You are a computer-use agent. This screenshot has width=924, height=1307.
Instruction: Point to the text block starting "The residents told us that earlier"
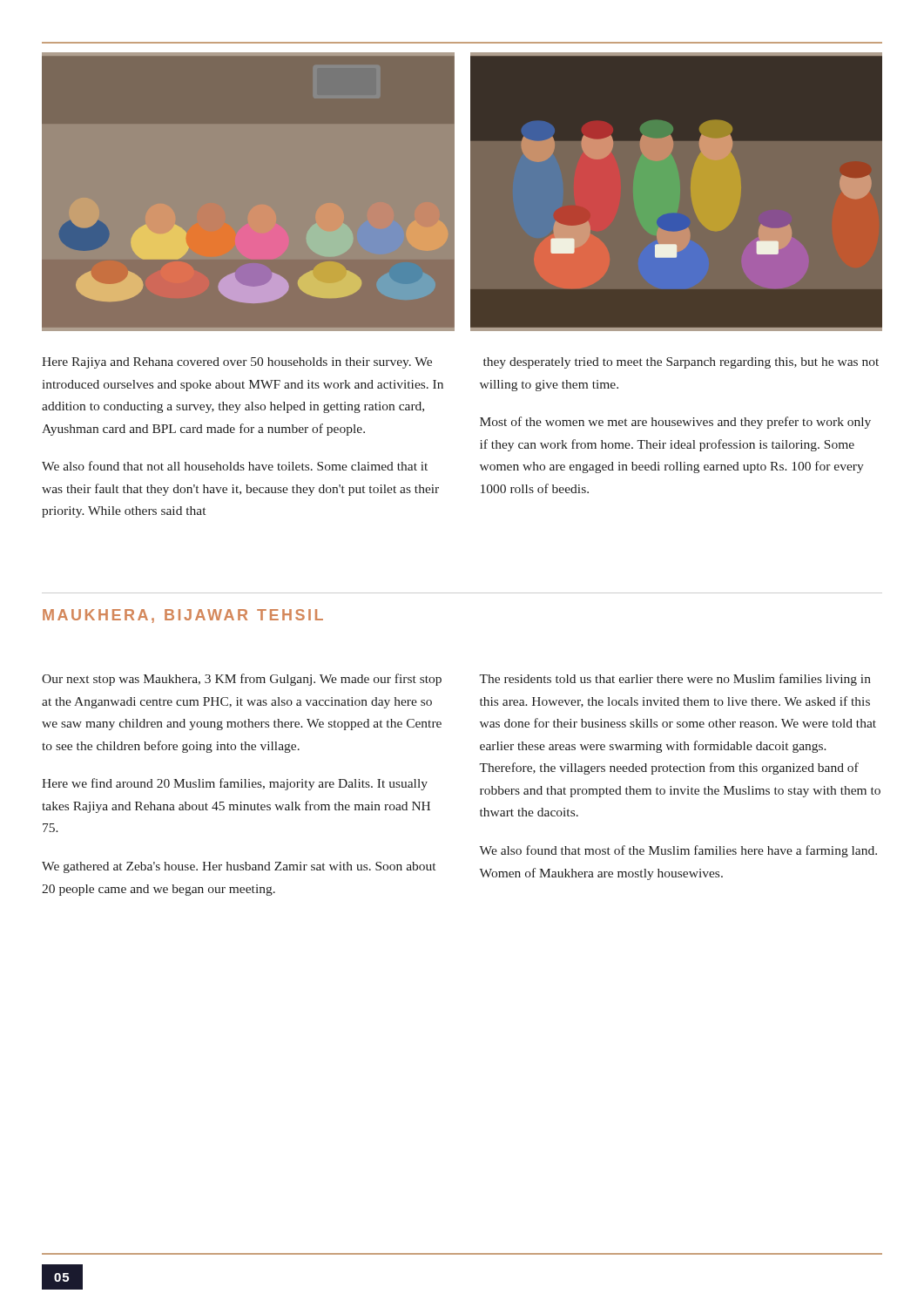(x=681, y=745)
